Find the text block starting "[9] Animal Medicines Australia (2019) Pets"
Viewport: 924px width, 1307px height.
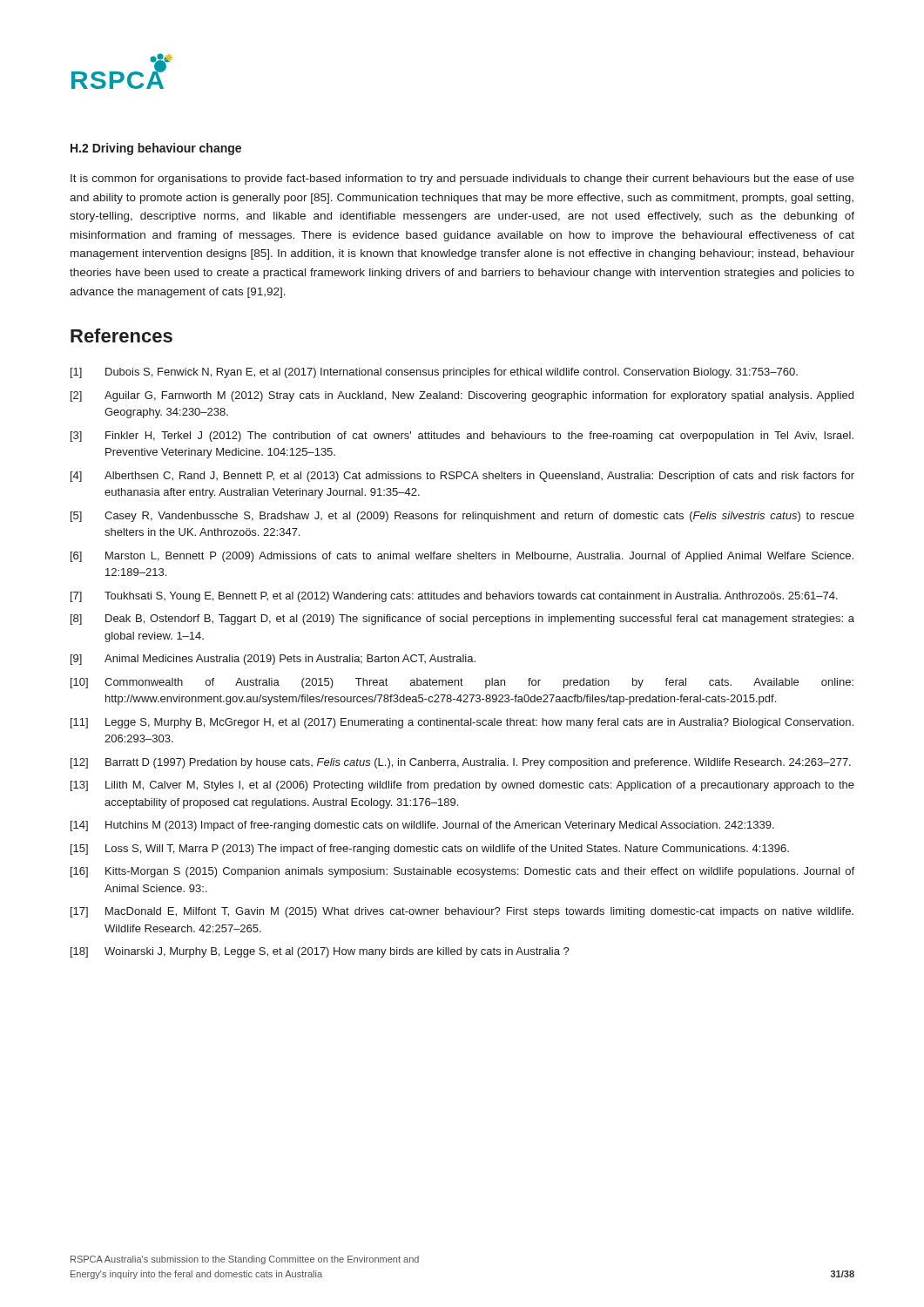coord(462,659)
